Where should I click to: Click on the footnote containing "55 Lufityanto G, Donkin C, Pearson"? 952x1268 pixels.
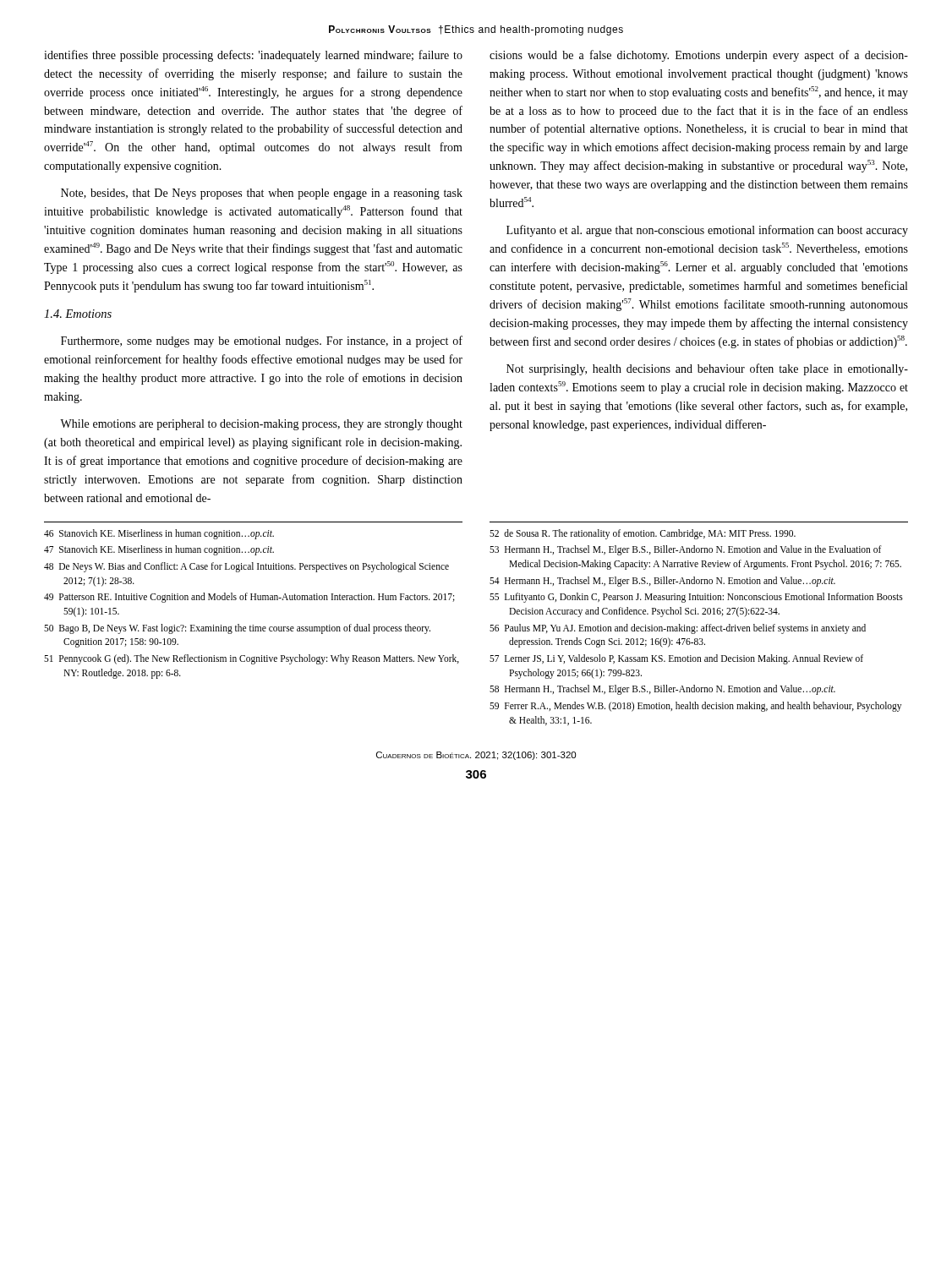pos(699,604)
